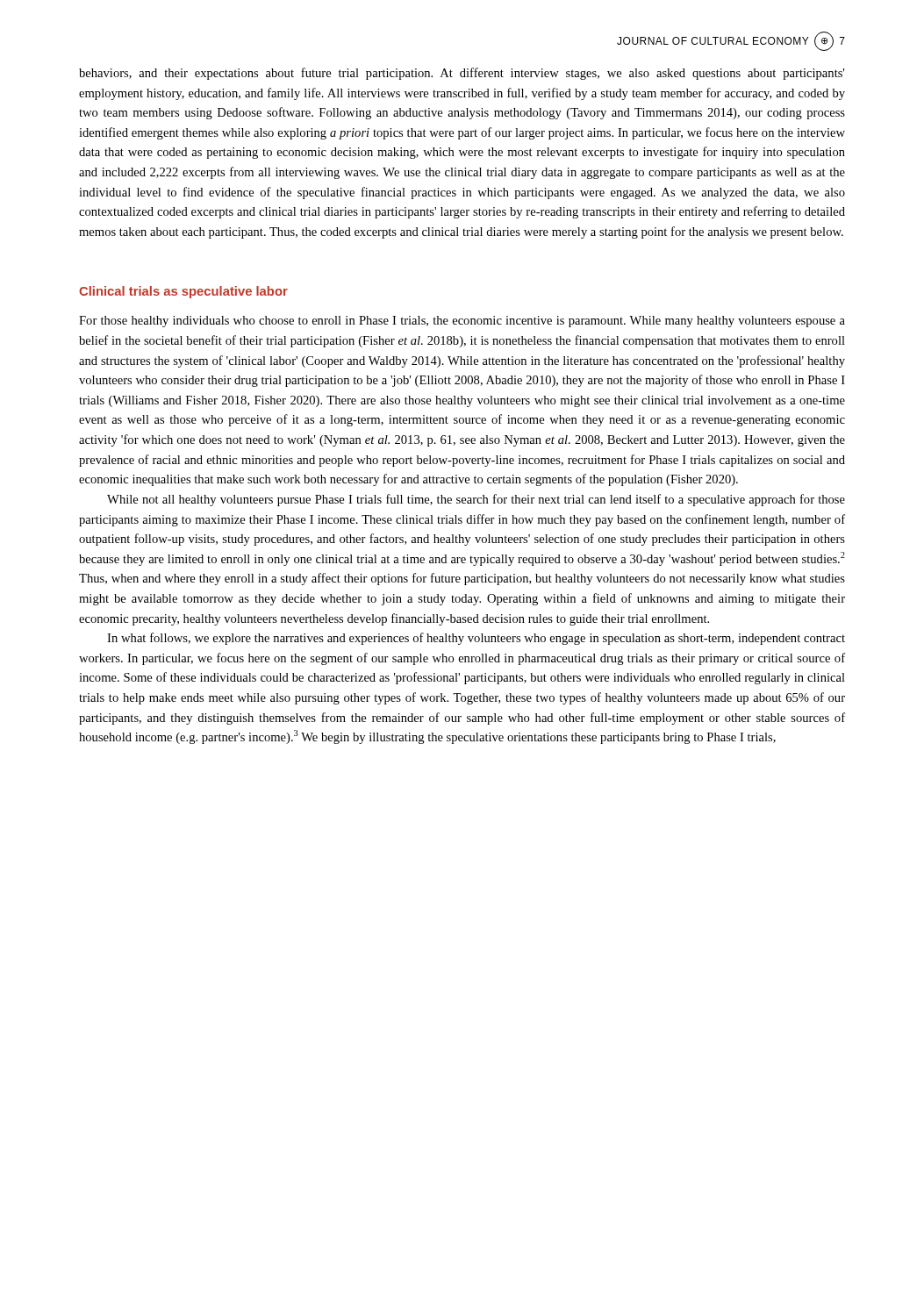The height and width of the screenshot is (1316, 924).
Task: Locate the section header that reads "Clinical trials as speculative labor"
Action: click(x=183, y=292)
